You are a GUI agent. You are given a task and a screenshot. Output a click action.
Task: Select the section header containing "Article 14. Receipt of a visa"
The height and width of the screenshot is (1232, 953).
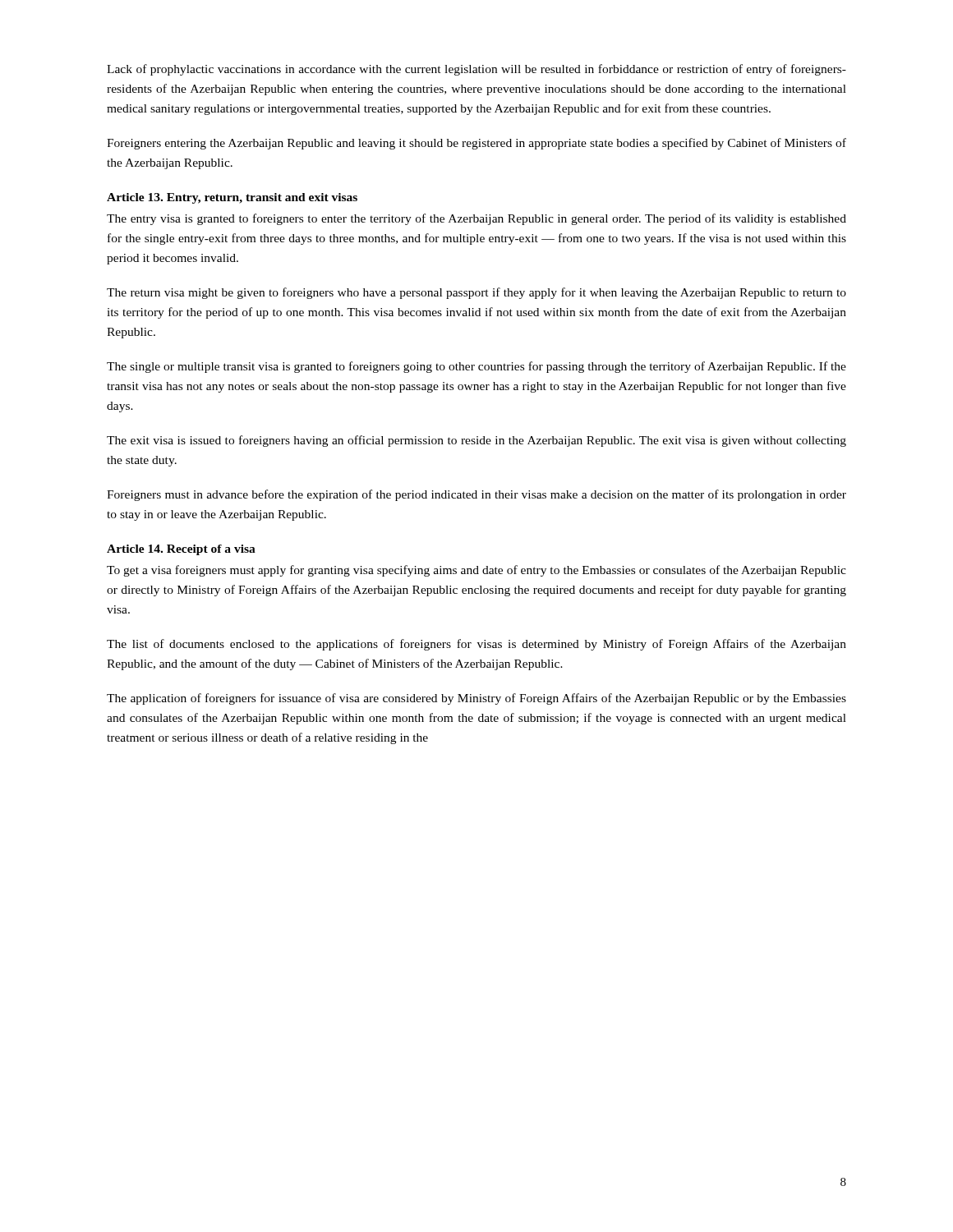click(x=181, y=548)
